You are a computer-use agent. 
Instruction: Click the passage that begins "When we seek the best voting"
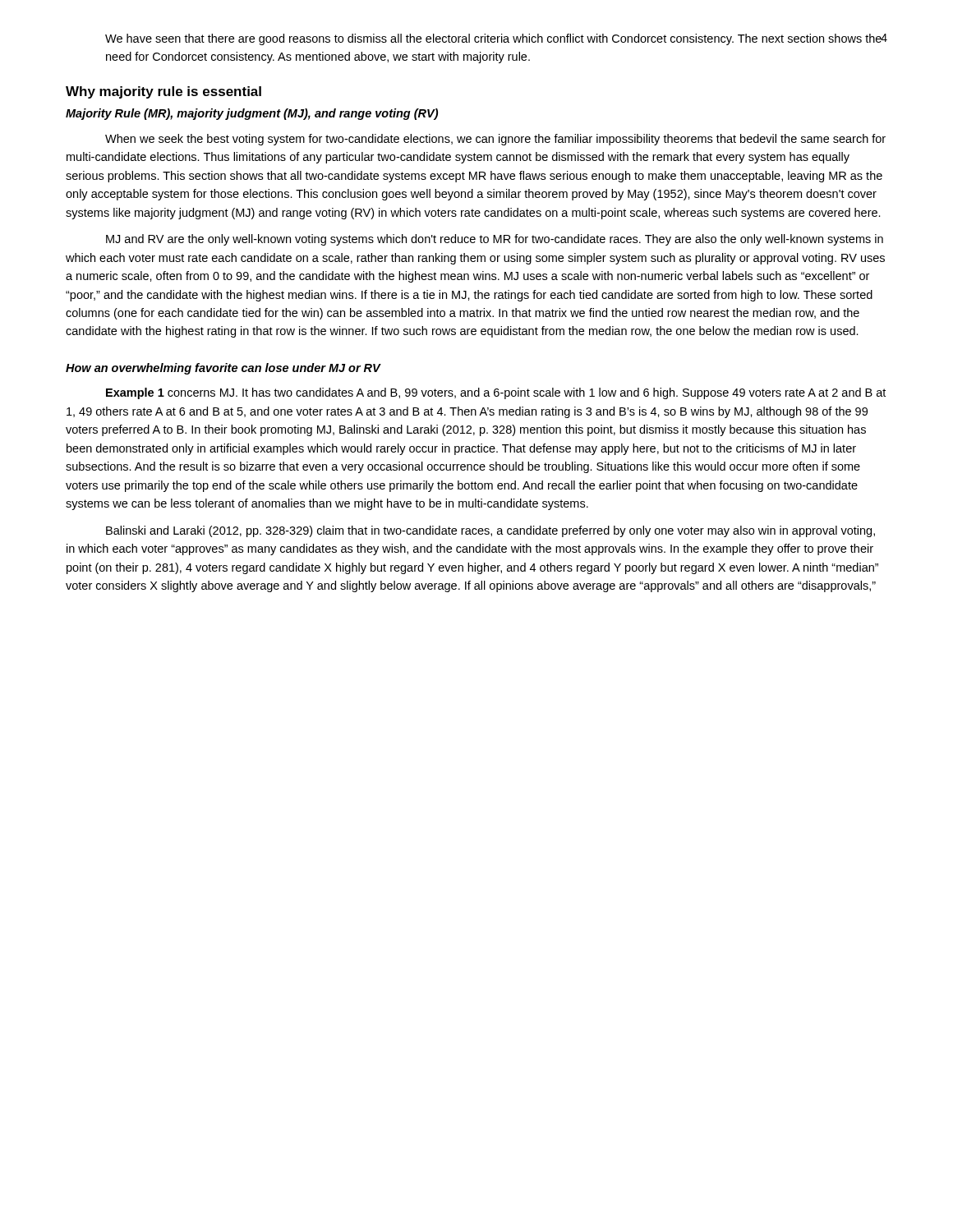[476, 176]
